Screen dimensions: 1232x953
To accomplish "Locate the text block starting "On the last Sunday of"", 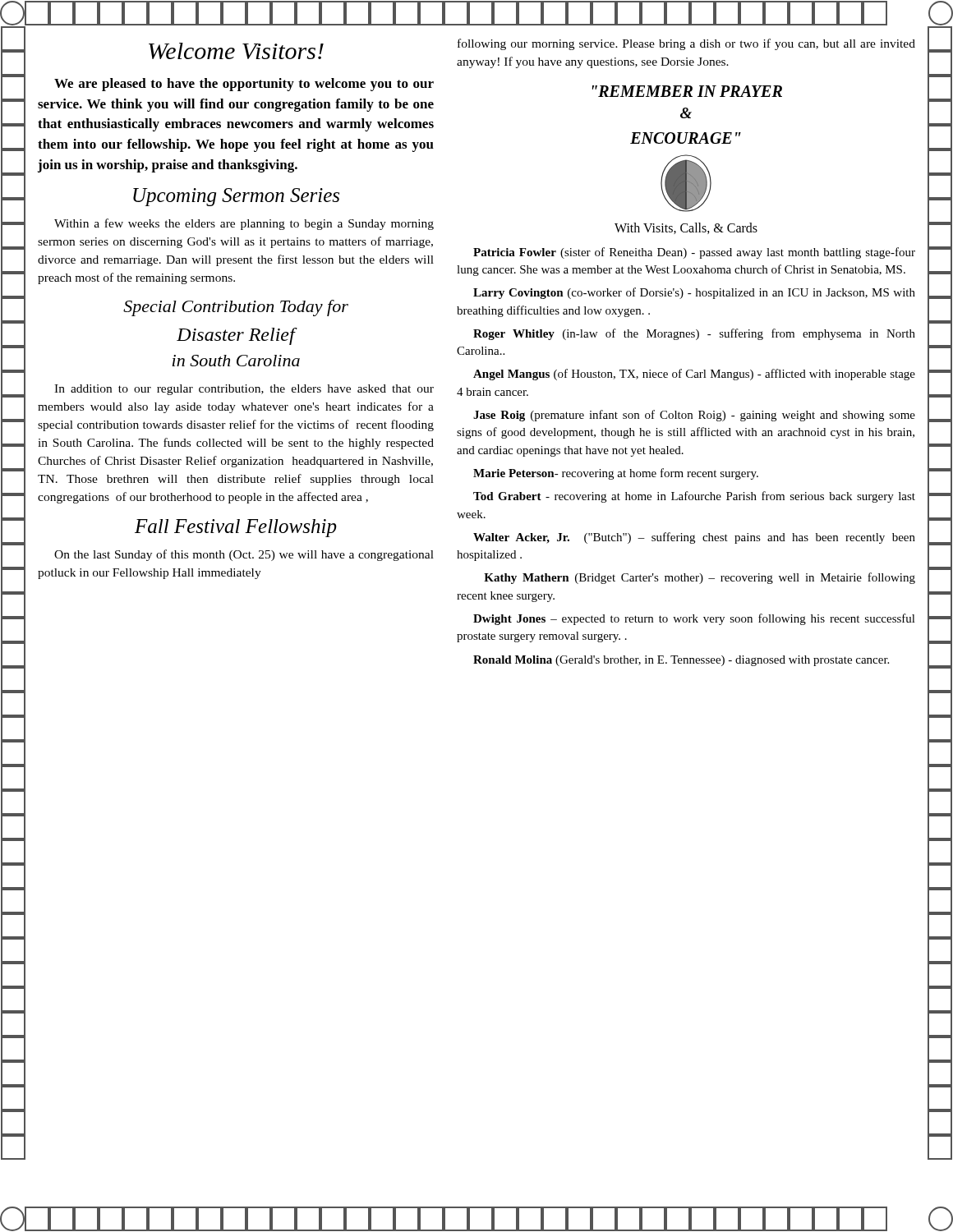I will (x=236, y=563).
